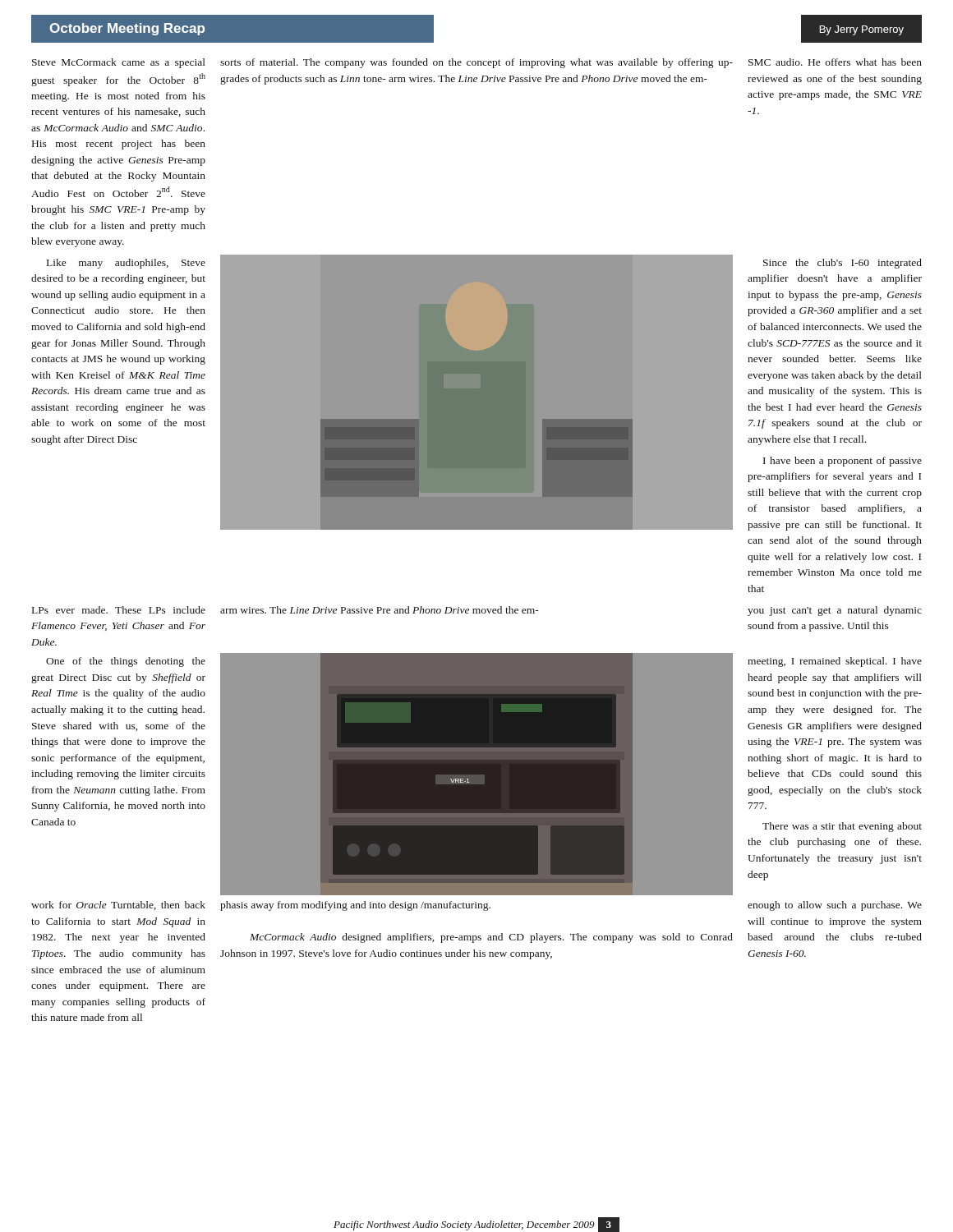The height and width of the screenshot is (1232, 953).
Task: Select the text starting "Since the club's I-60 integrated"
Action: tap(835, 426)
